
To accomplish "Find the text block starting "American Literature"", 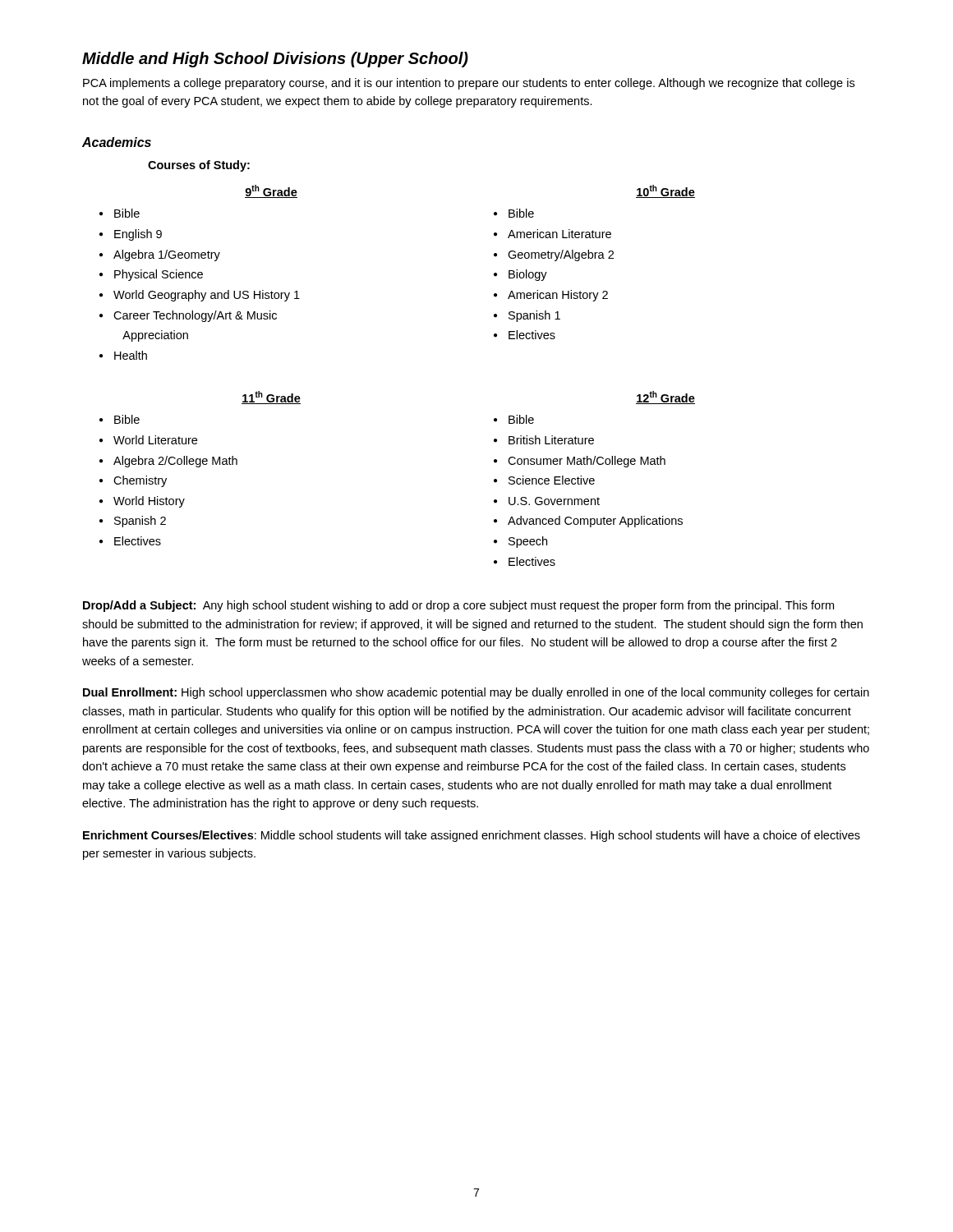I will tap(560, 234).
